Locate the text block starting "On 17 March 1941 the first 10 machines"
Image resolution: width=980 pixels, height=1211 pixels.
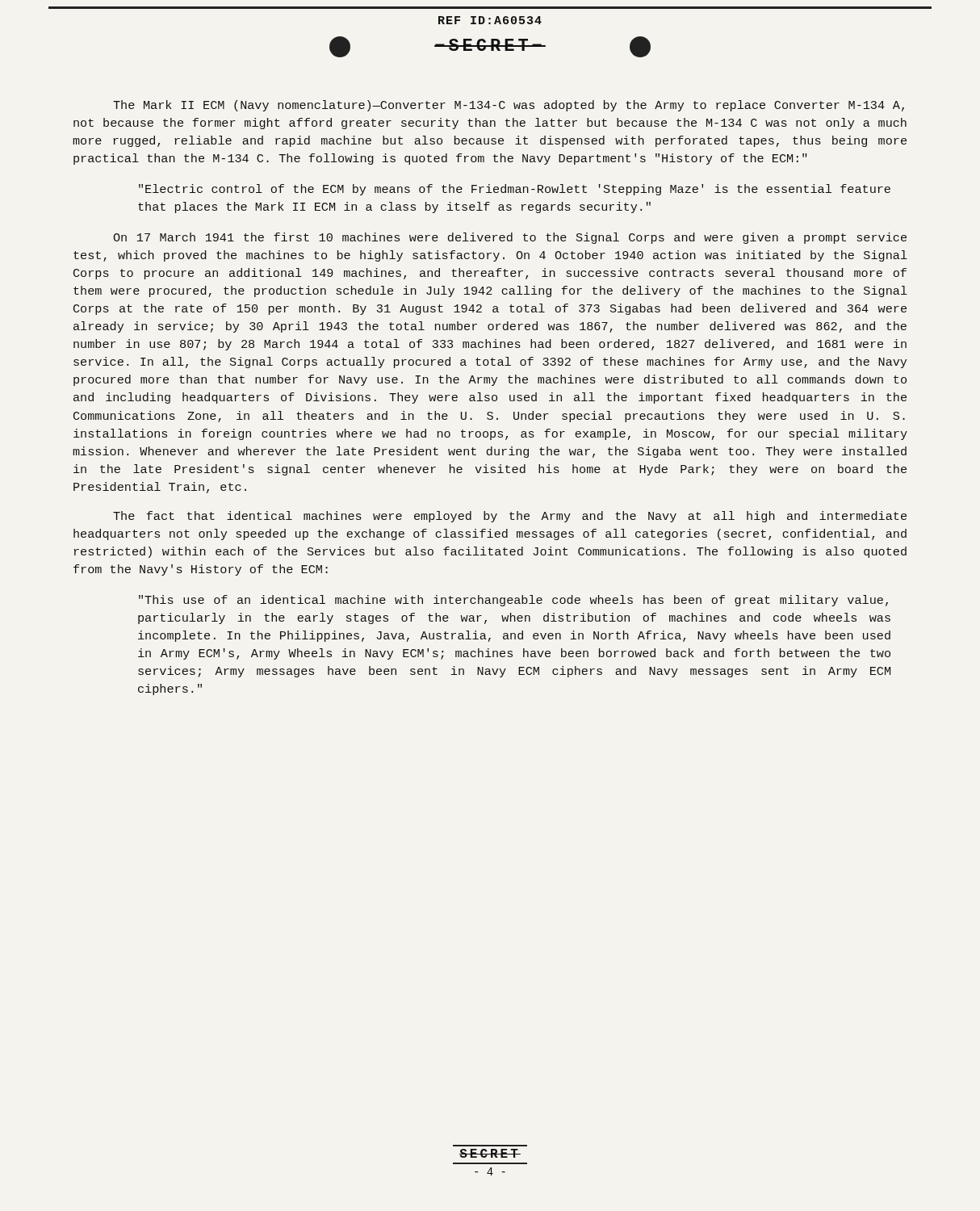click(x=490, y=363)
